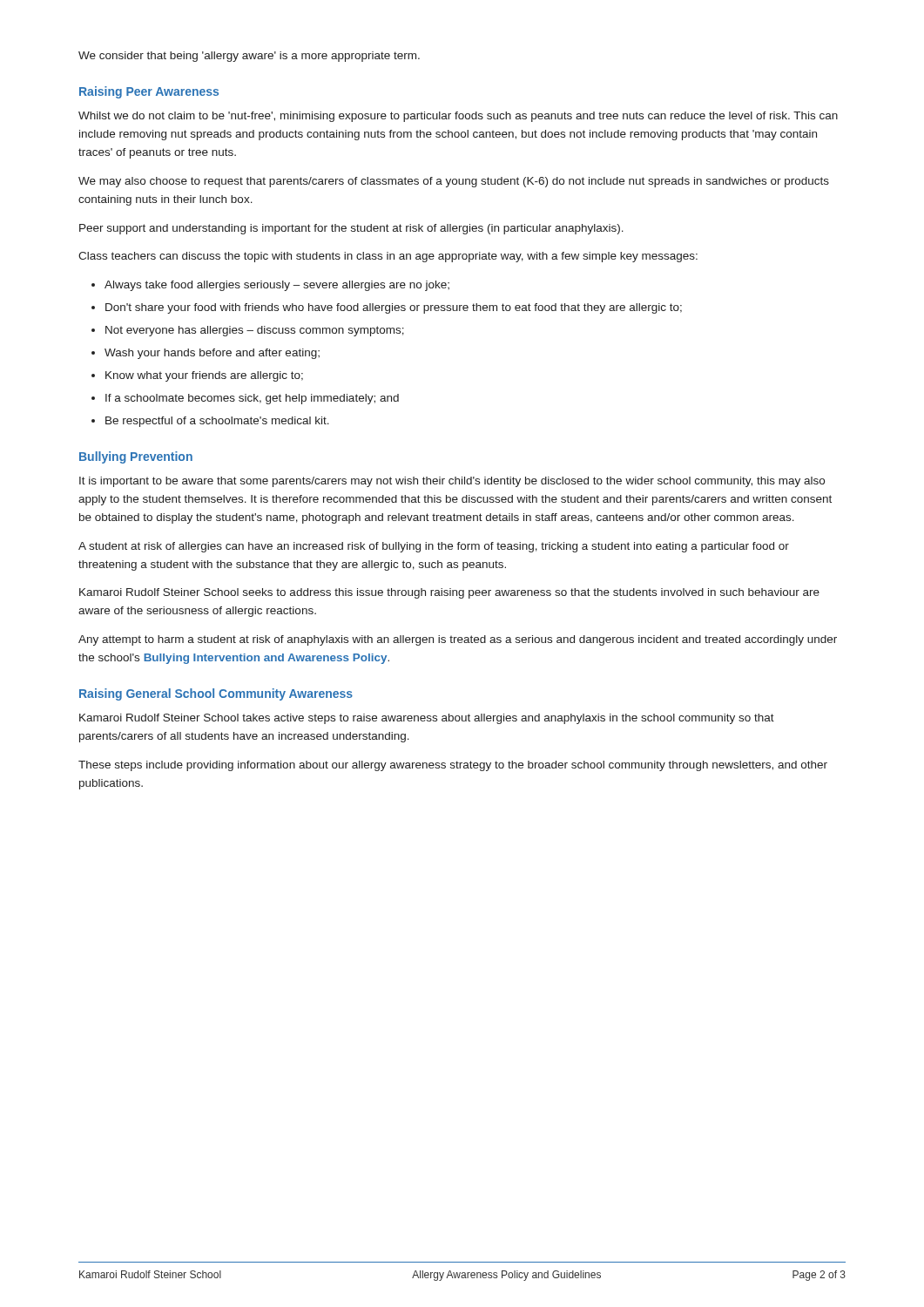Viewport: 924px width, 1307px height.
Task: Click where it says "Be respectful of a schoolmate's medical kit."
Action: [x=217, y=420]
